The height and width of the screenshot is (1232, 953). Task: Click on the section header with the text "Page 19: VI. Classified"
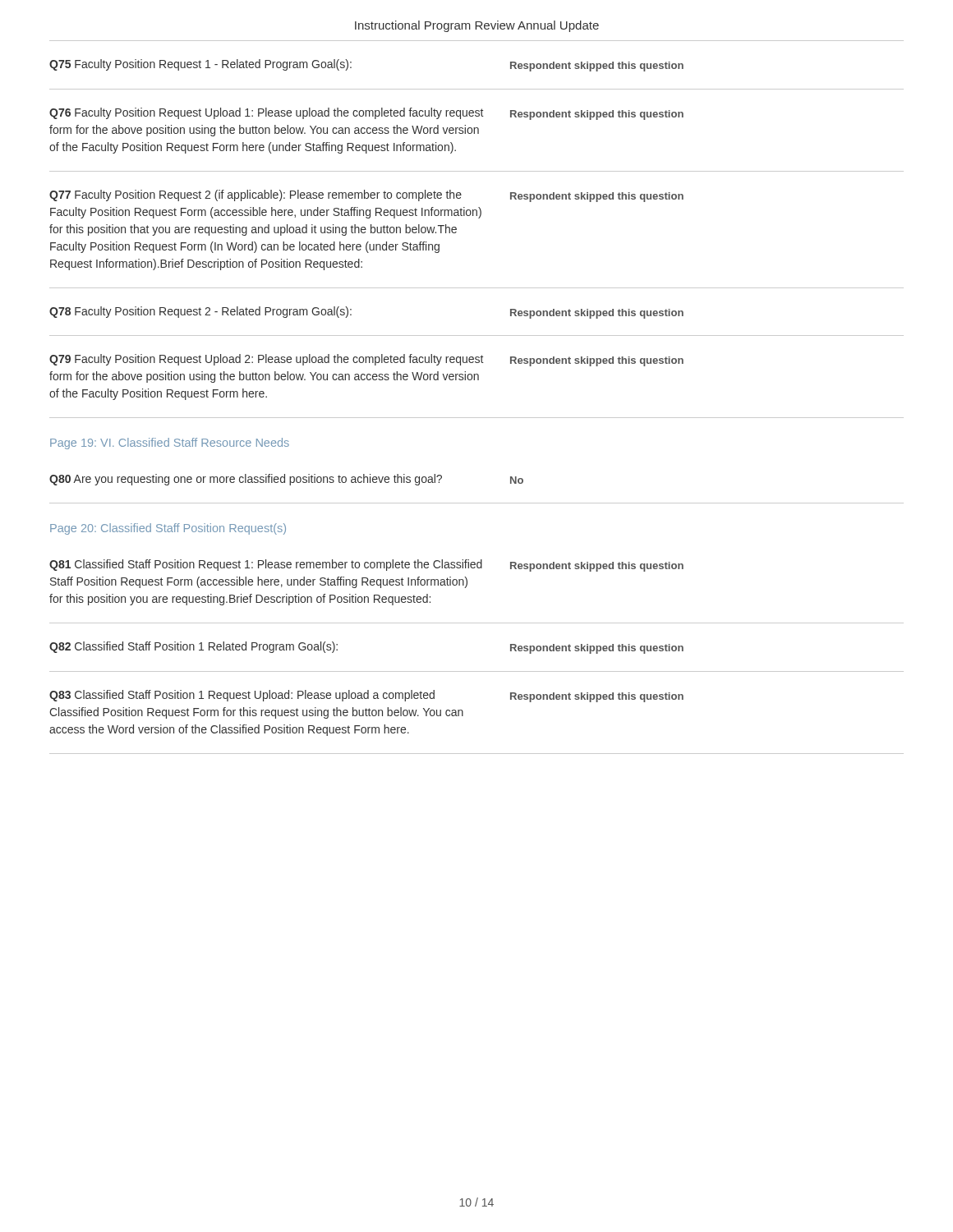pos(169,443)
